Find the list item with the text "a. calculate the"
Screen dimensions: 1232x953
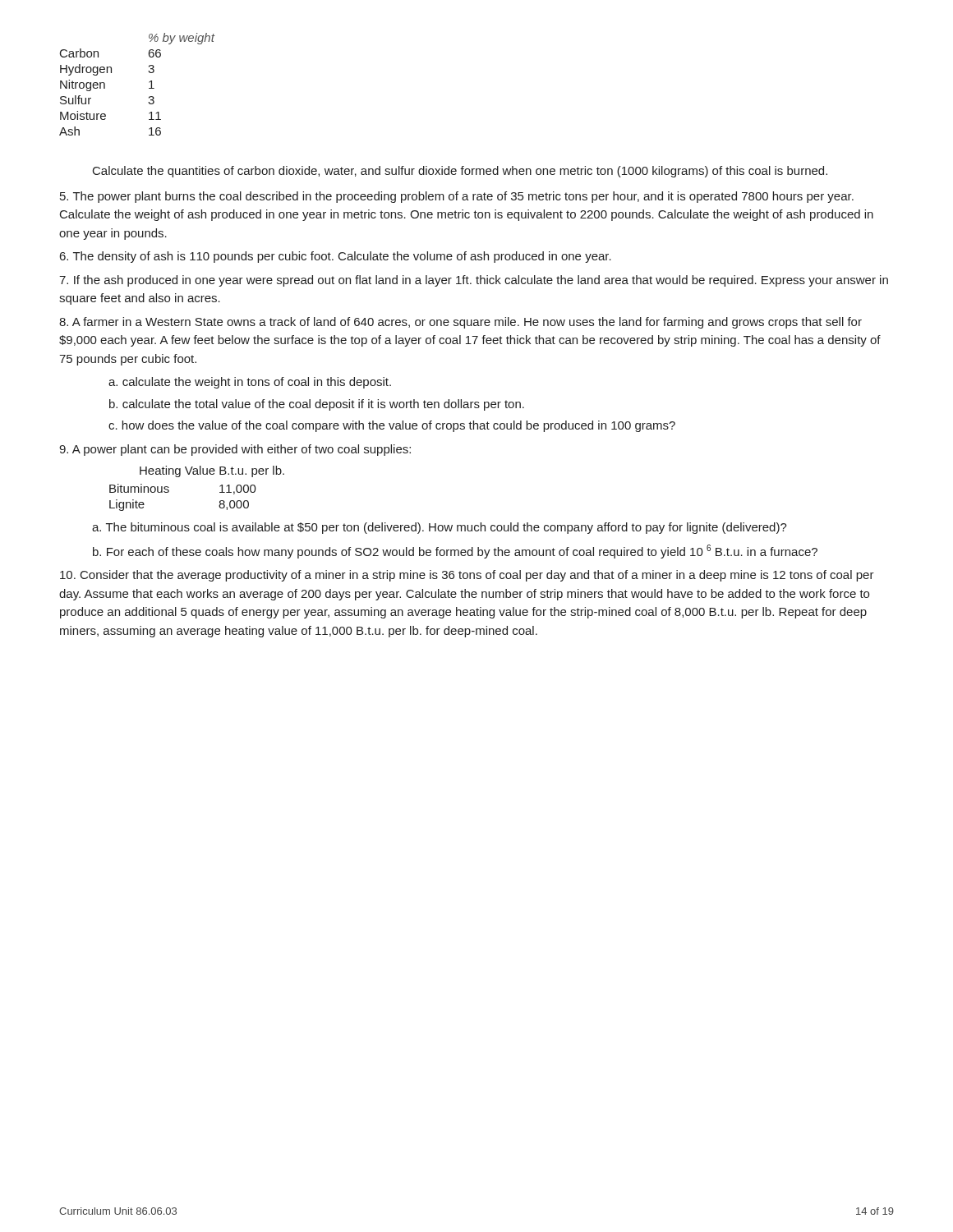(250, 381)
